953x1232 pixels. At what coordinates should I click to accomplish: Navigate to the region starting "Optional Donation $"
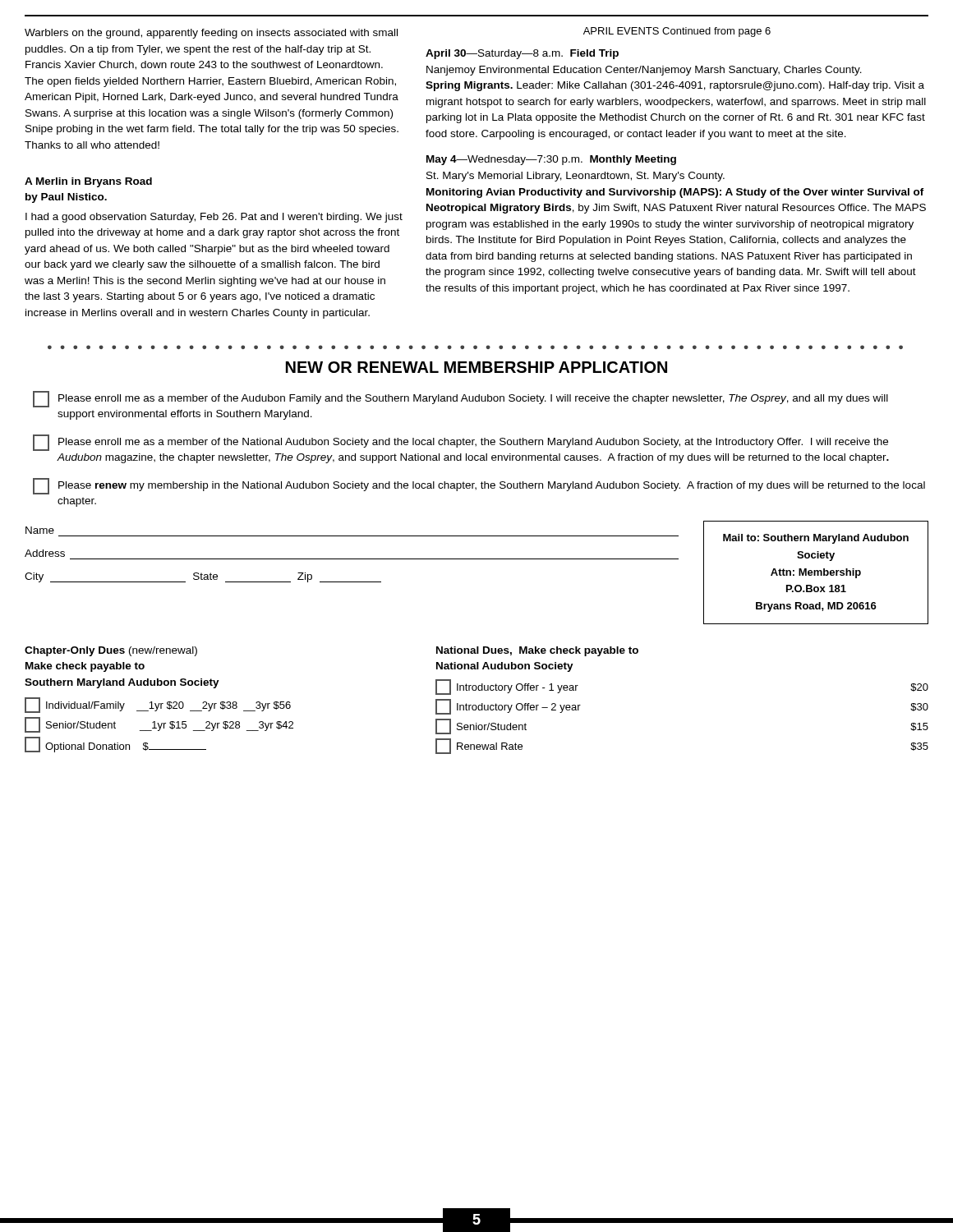click(115, 744)
